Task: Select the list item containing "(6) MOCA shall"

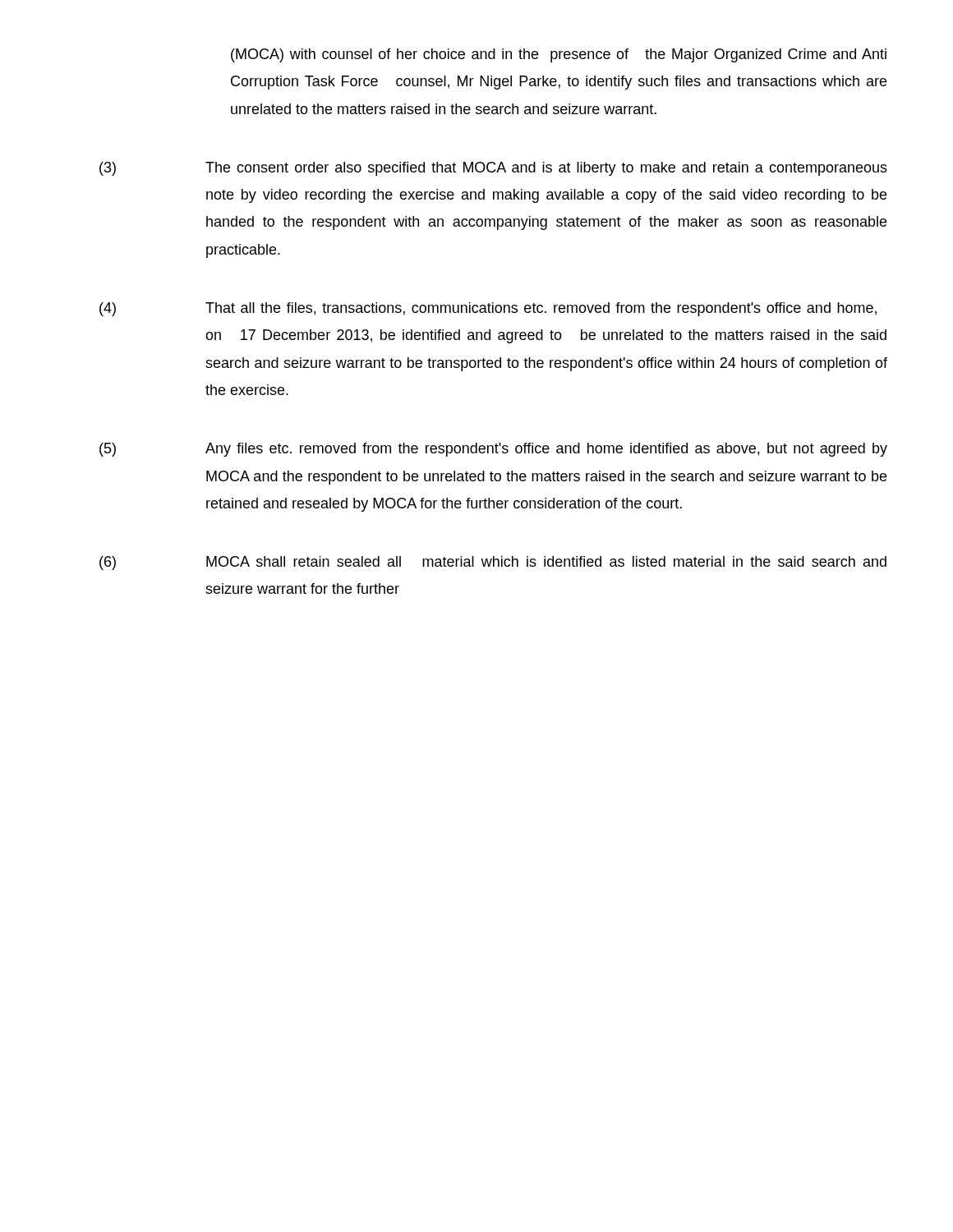Action: click(493, 576)
